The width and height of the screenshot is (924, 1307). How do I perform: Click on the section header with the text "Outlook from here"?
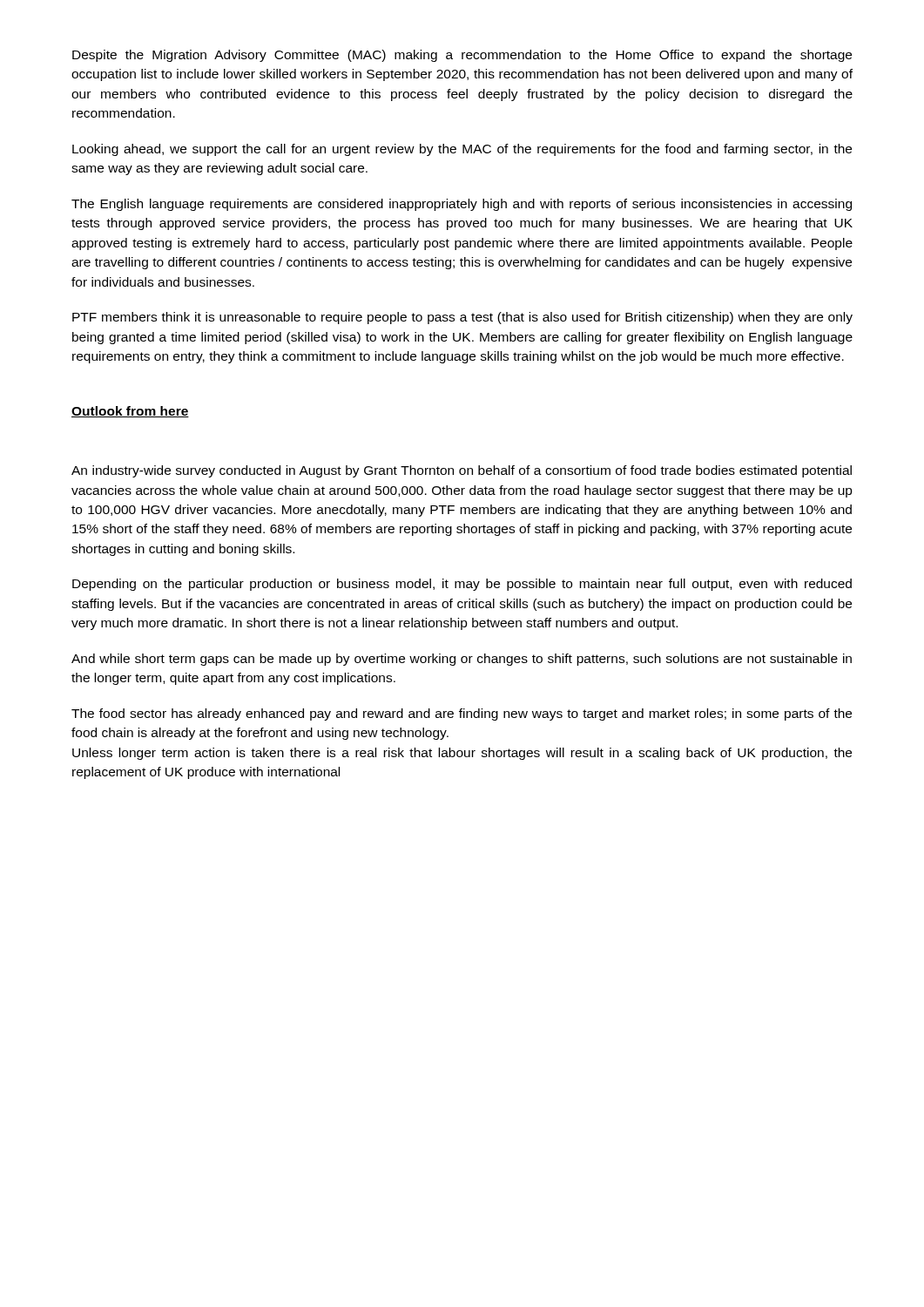(x=130, y=410)
